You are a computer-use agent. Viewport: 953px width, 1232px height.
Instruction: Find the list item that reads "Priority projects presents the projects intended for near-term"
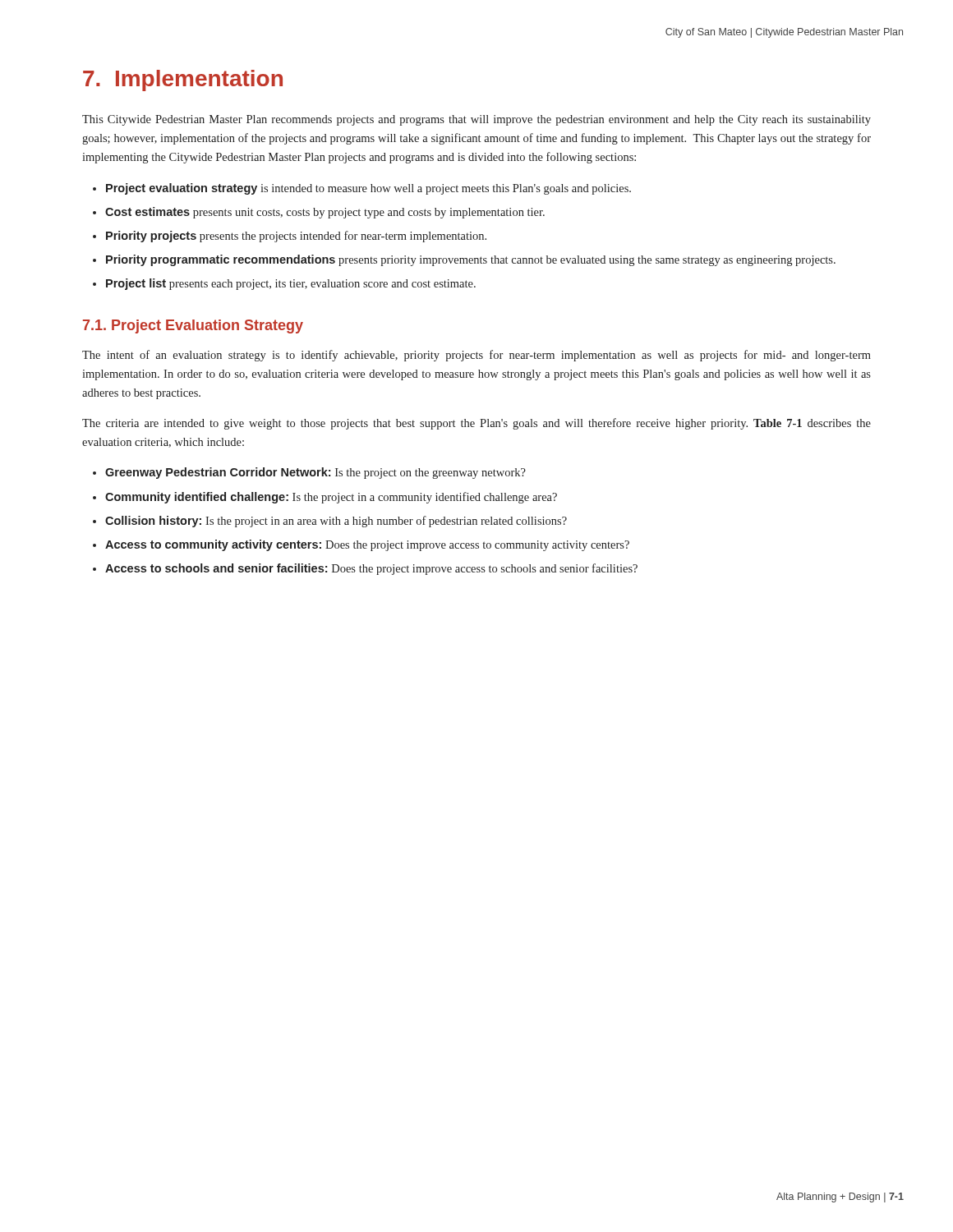[296, 236]
